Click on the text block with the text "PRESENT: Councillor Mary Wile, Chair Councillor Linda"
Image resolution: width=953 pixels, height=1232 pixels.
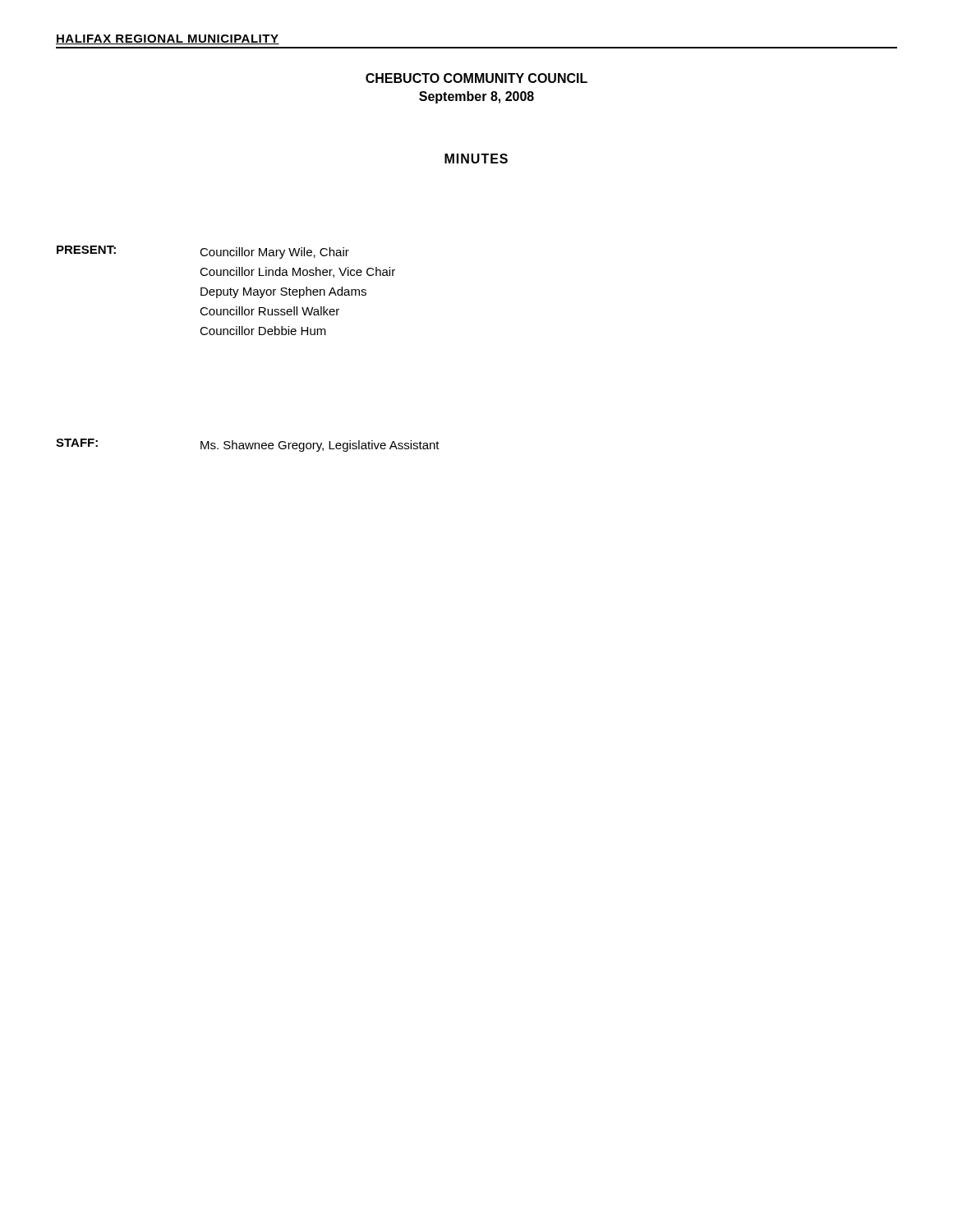[x=226, y=292]
